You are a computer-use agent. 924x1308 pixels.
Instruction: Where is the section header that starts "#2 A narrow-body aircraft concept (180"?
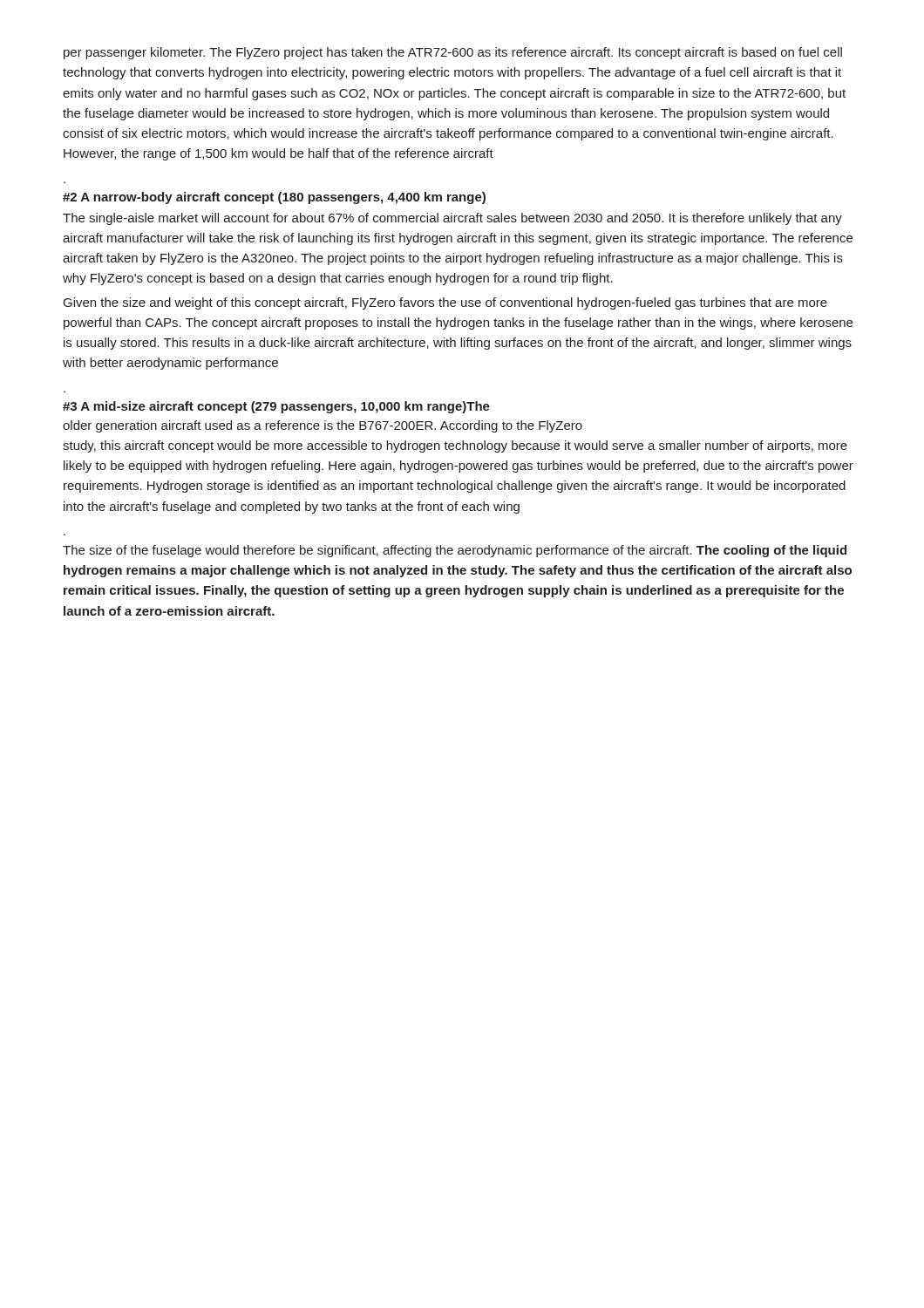[274, 196]
